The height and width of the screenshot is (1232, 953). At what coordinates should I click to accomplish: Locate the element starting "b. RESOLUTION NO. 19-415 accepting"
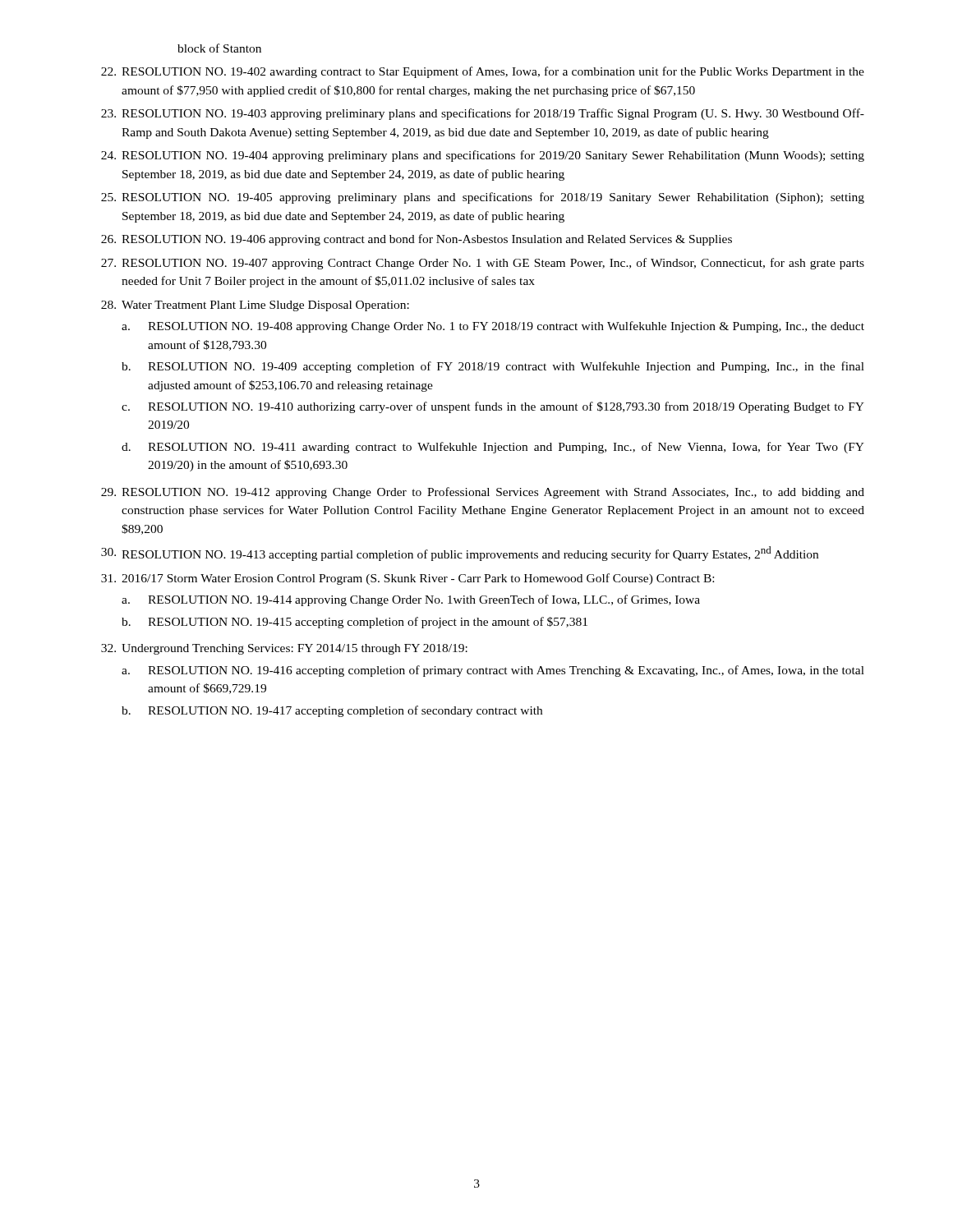[493, 622]
